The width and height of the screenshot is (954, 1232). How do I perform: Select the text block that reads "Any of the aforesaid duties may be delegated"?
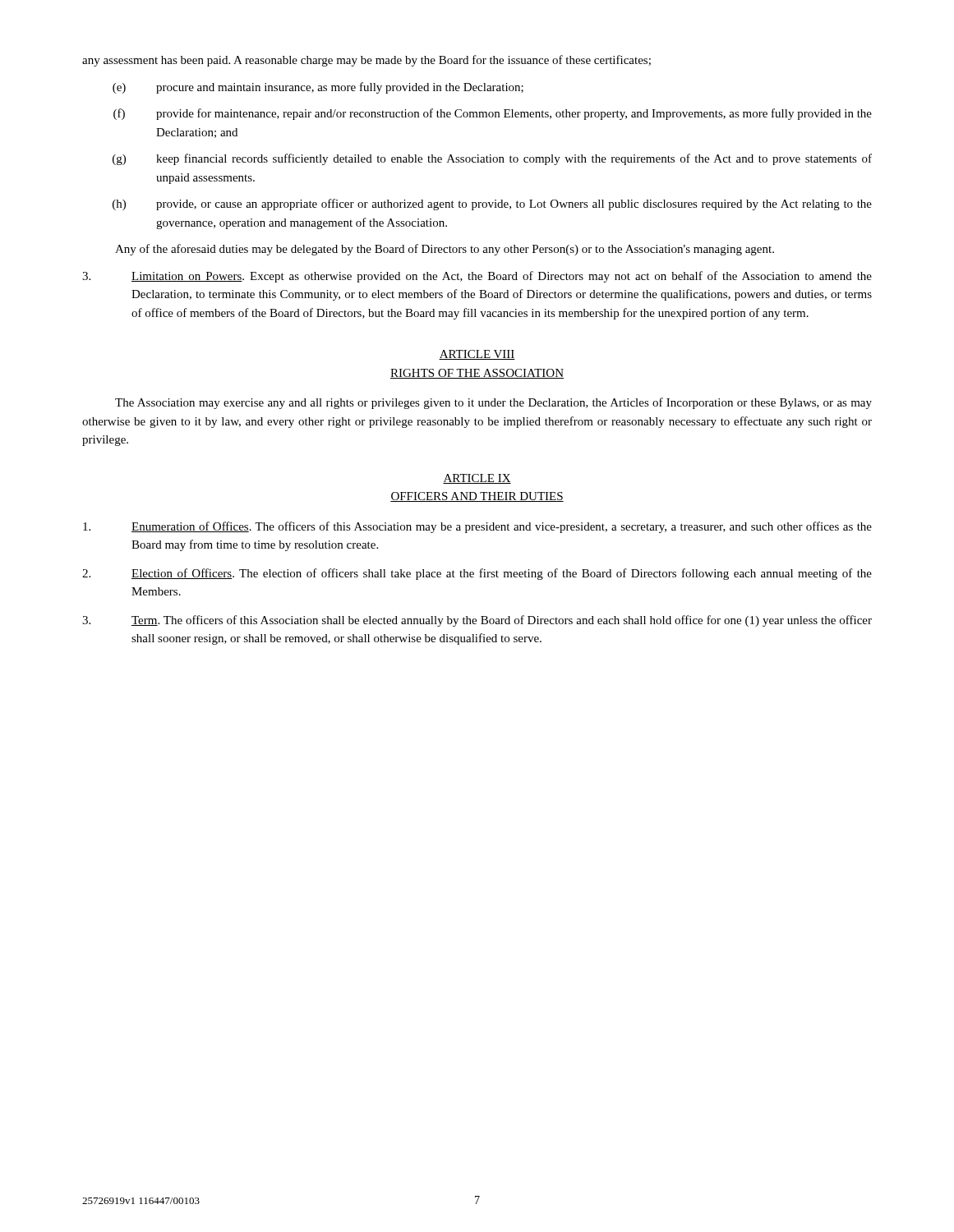(x=477, y=249)
